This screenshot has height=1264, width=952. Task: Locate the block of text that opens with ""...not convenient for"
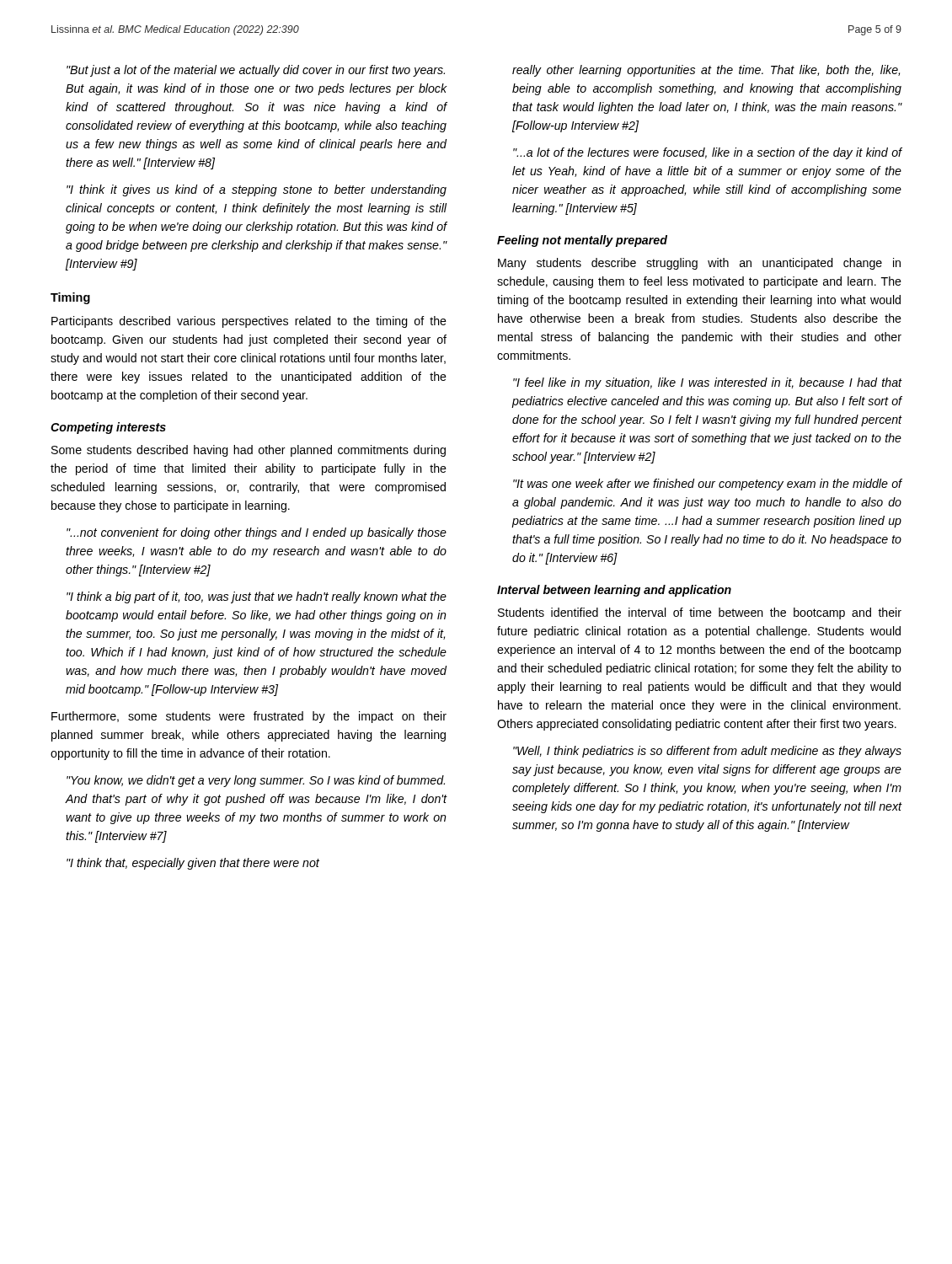click(x=256, y=551)
